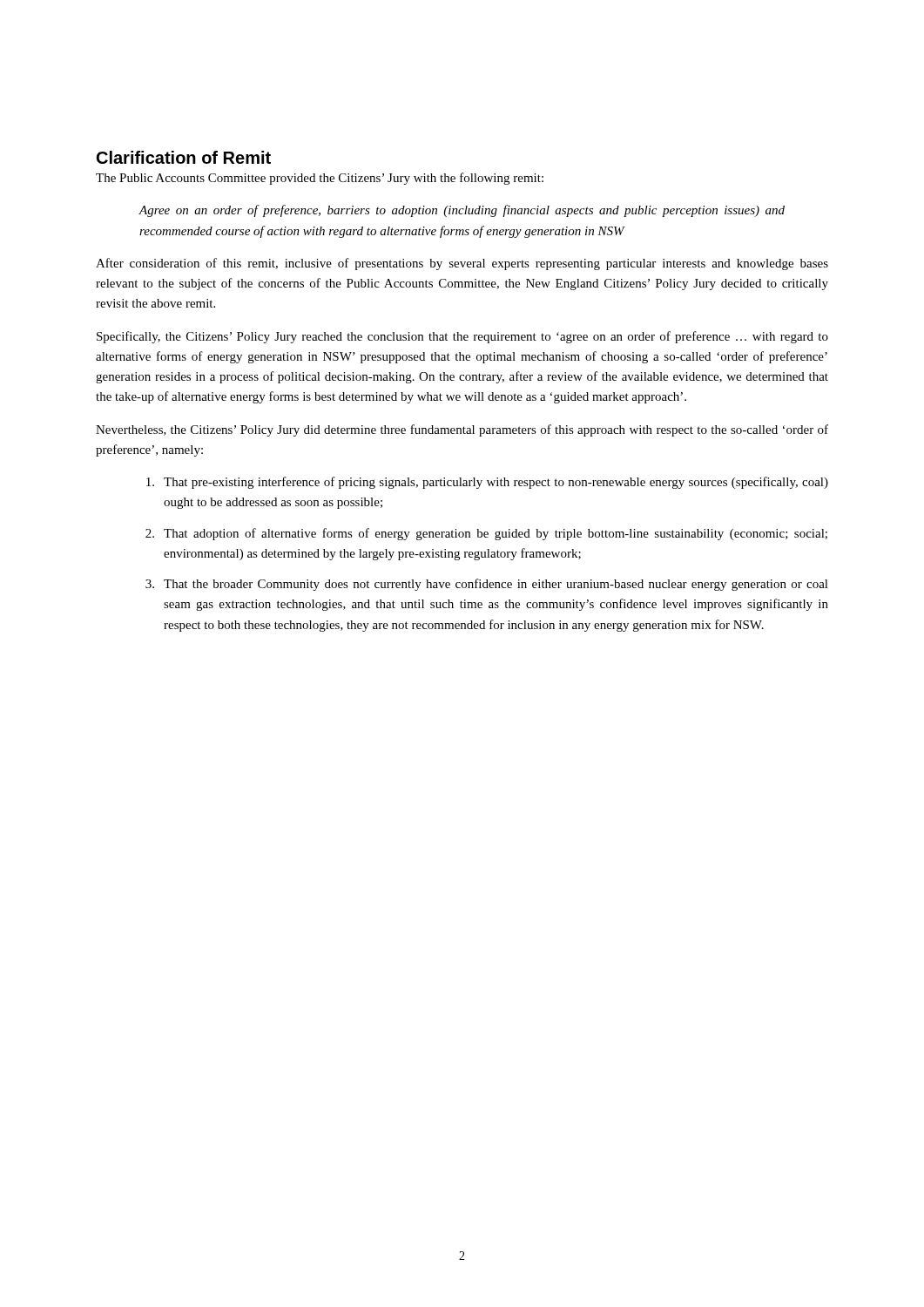Locate the block of text that opens with "The Public Accounts Committee provided the"
Viewport: 924px width, 1307px height.
320,178
